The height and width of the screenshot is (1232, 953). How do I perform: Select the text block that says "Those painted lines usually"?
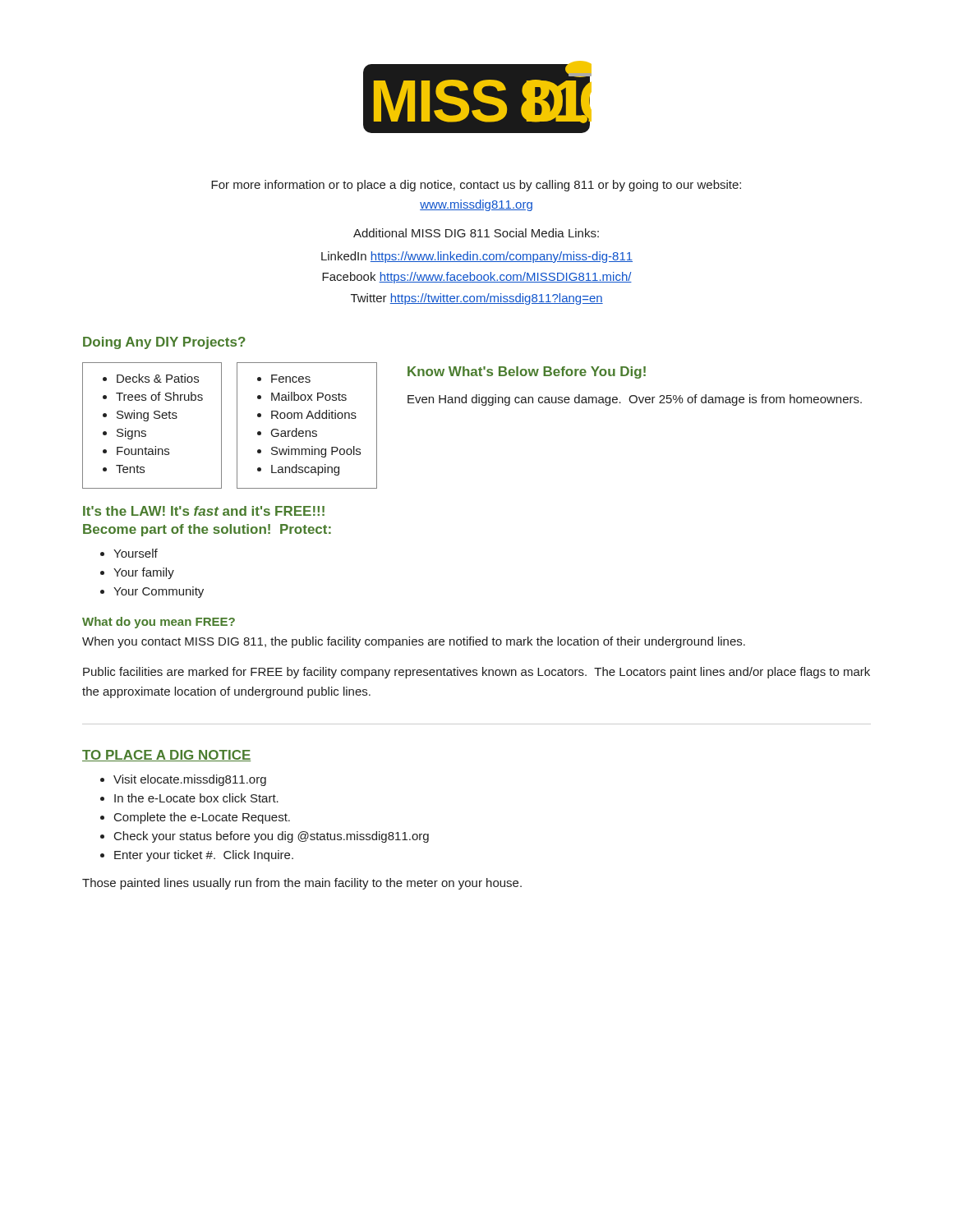pos(302,882)
